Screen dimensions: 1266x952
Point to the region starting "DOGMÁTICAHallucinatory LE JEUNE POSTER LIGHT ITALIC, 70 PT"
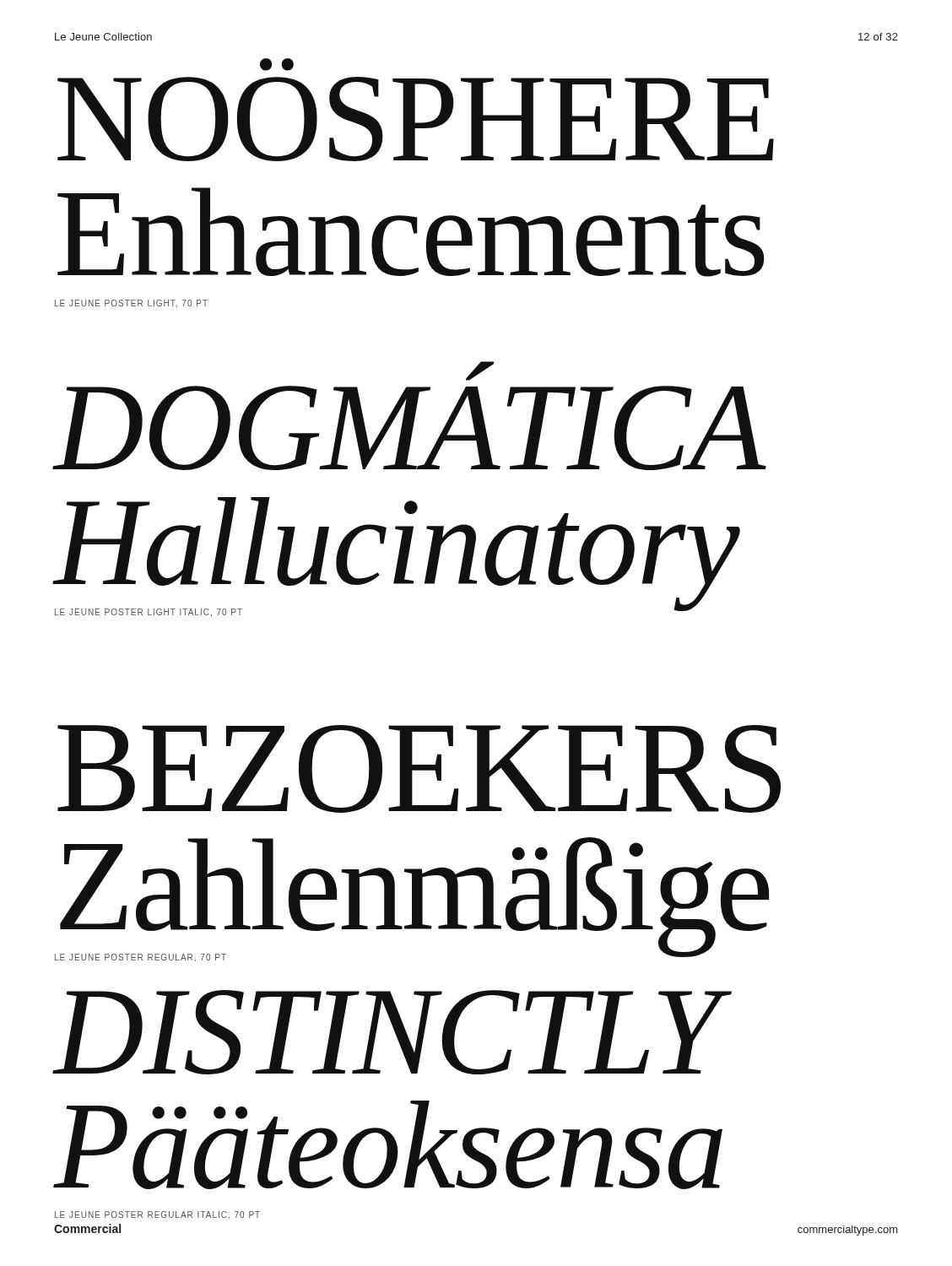click(476, 493)
